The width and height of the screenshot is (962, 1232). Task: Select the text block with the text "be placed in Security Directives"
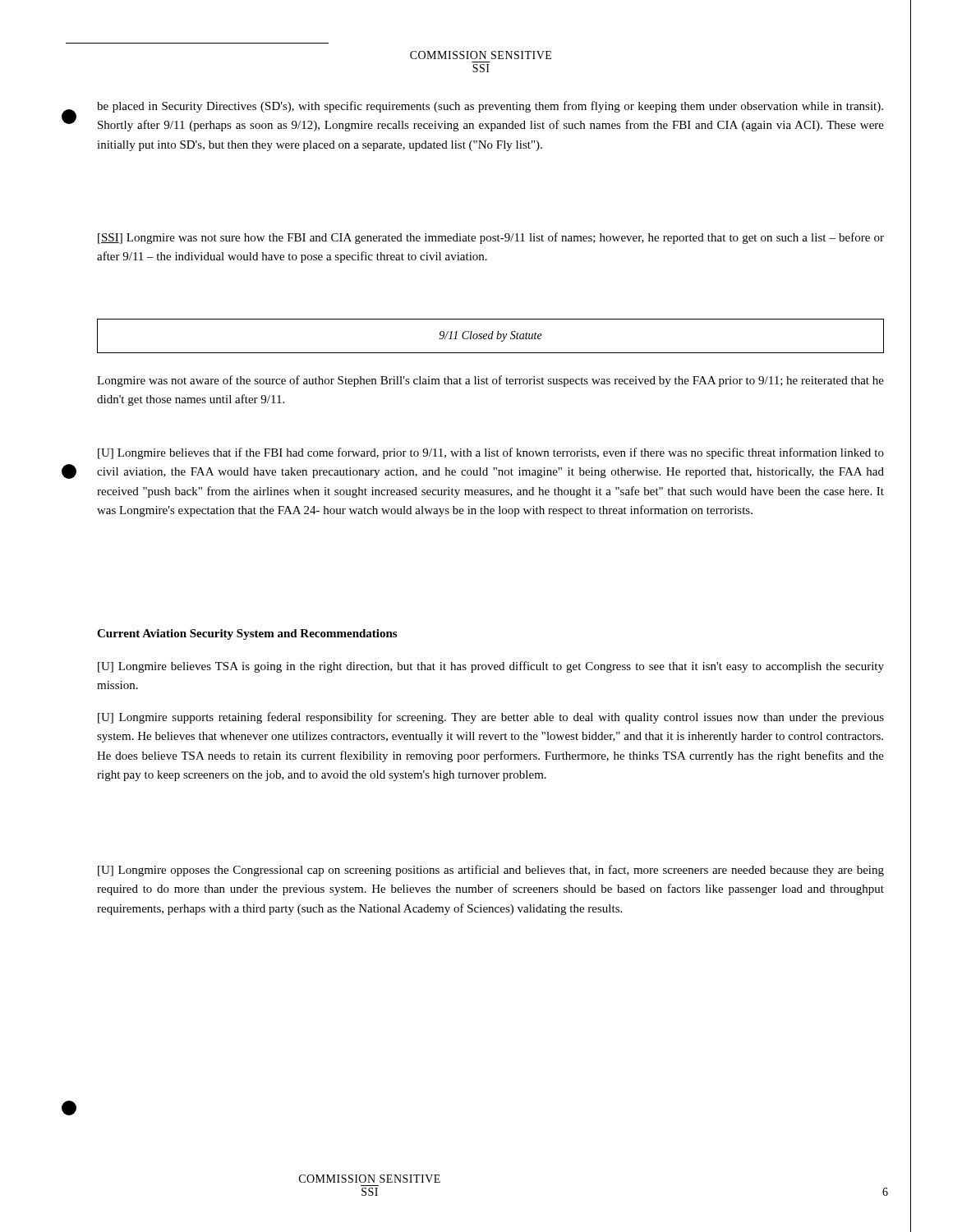point(490,125)
